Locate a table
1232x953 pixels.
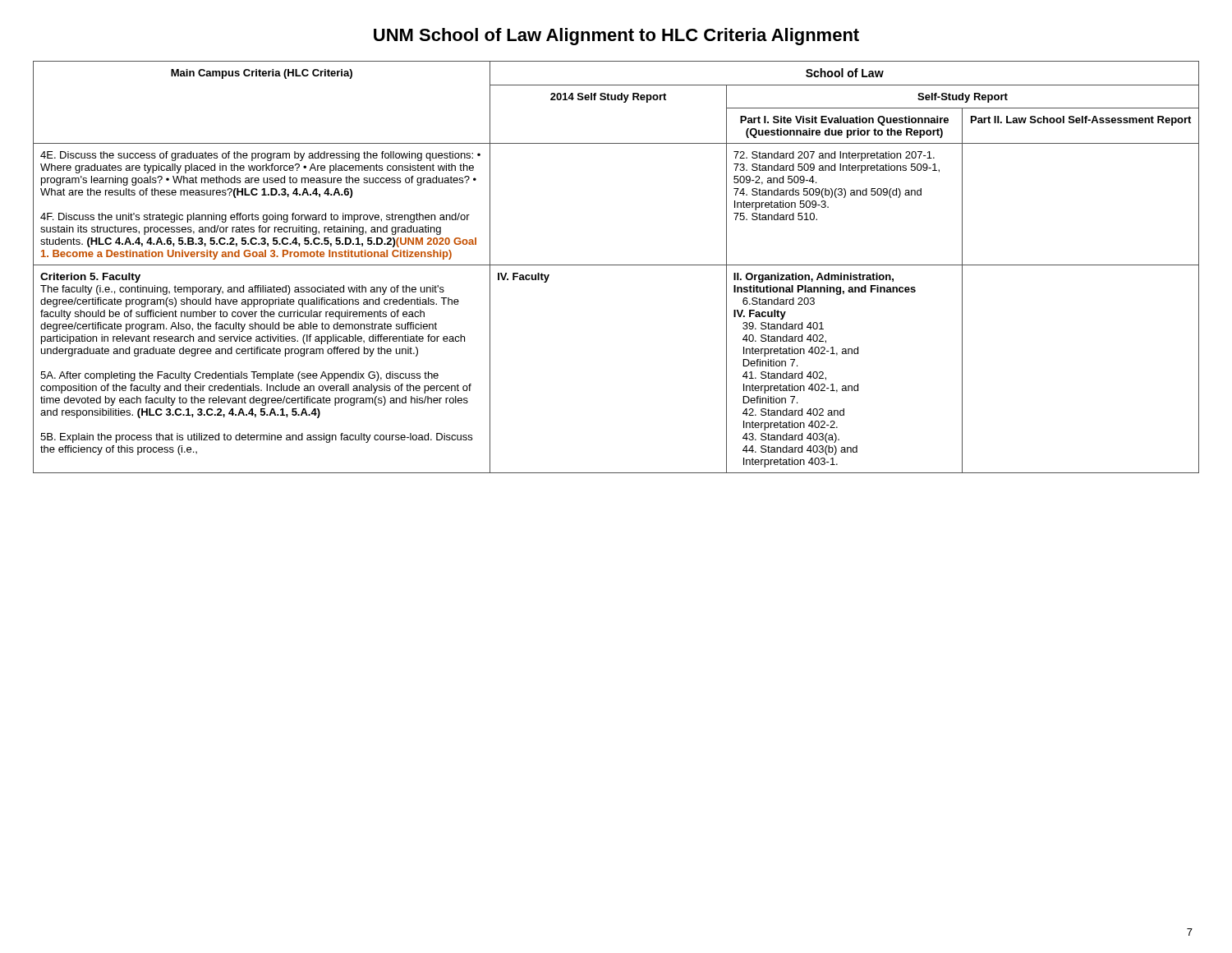coord(616,267)
